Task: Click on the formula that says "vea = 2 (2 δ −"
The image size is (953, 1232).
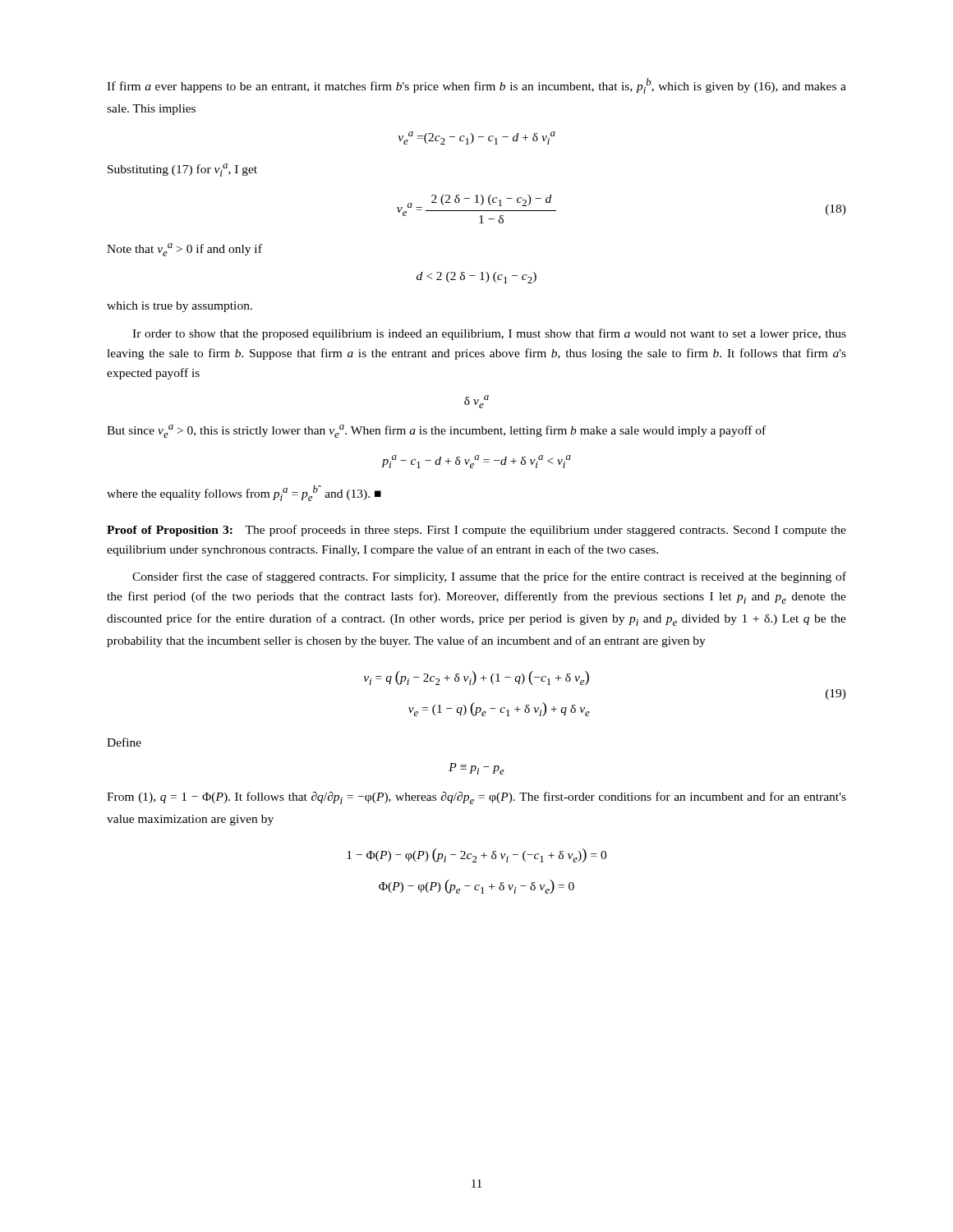Action: tap(491, 211)
